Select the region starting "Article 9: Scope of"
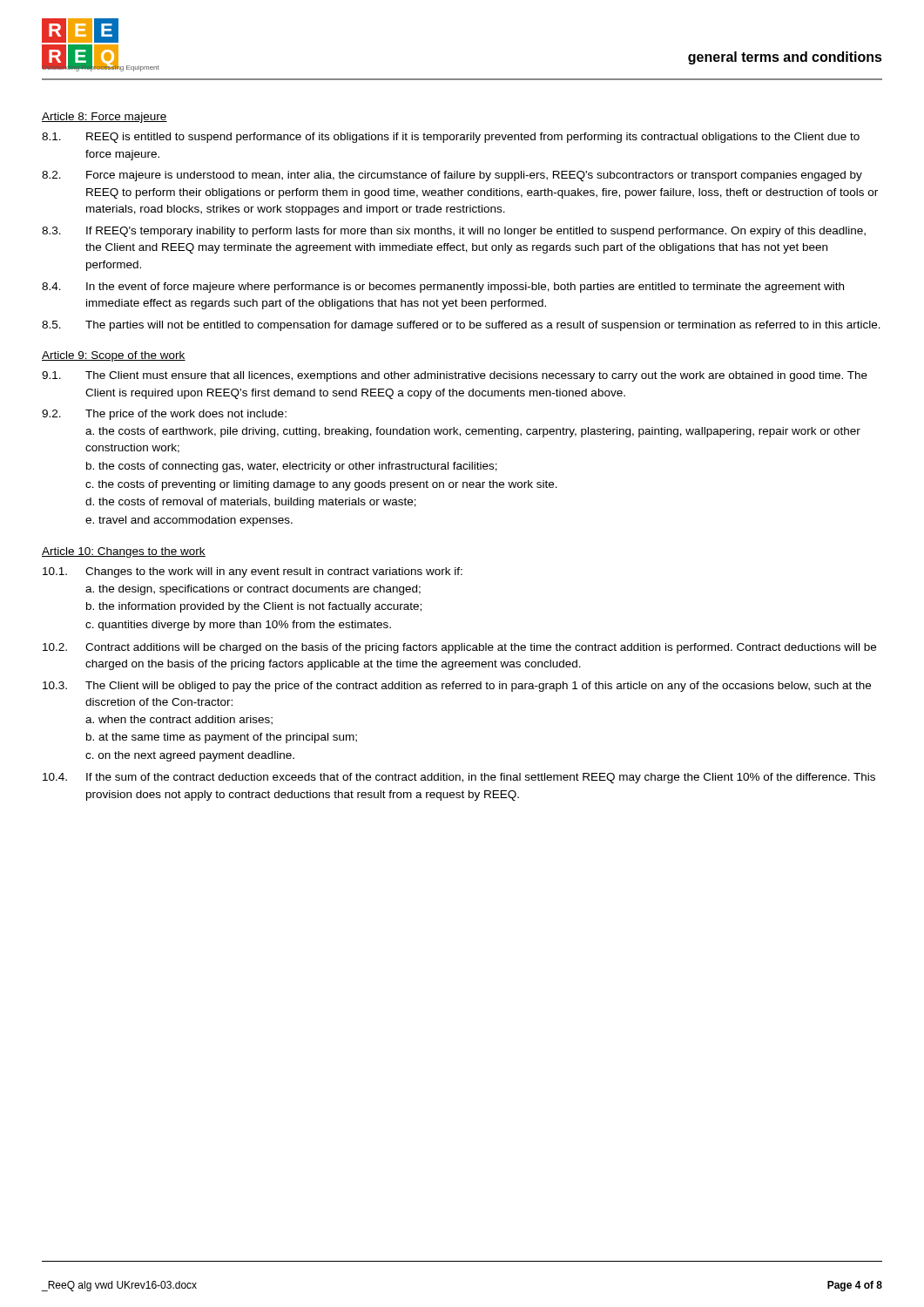Viewport: 924px width, 1307px height. (113, 355)
